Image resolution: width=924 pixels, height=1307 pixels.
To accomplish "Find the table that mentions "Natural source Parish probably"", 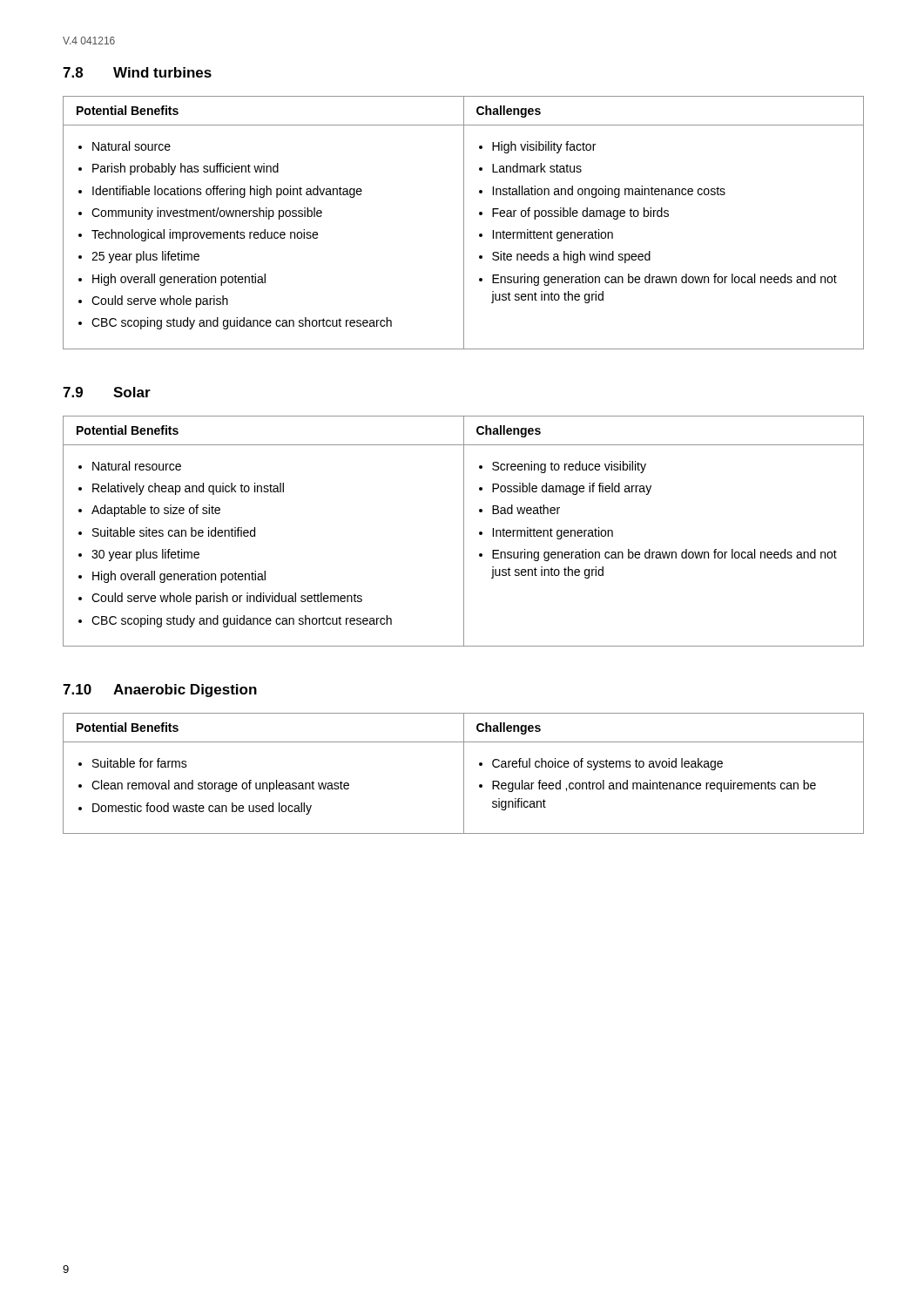I will (463, 222).
